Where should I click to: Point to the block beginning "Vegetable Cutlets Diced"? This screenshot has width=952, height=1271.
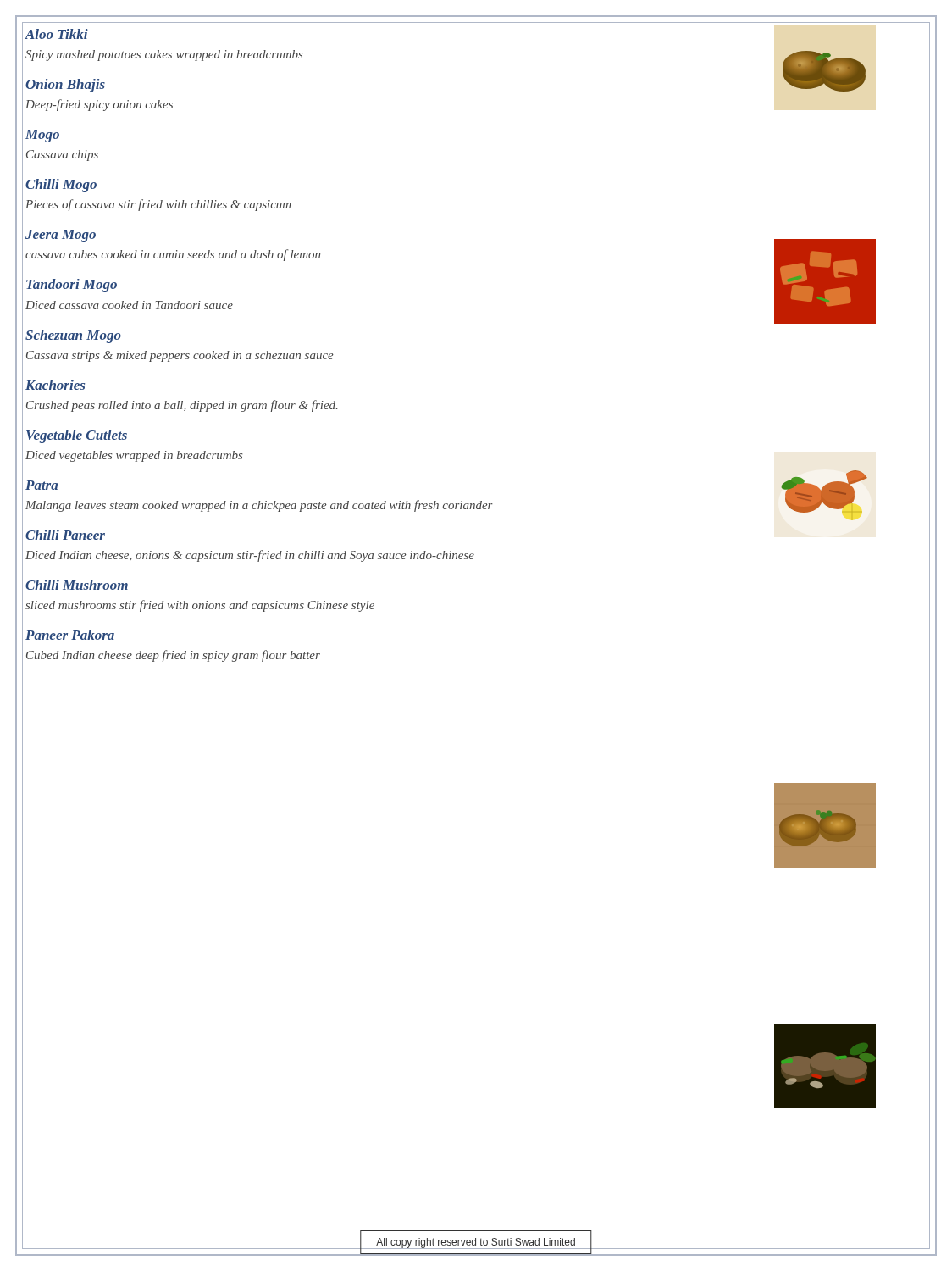[x=77, y=436]
